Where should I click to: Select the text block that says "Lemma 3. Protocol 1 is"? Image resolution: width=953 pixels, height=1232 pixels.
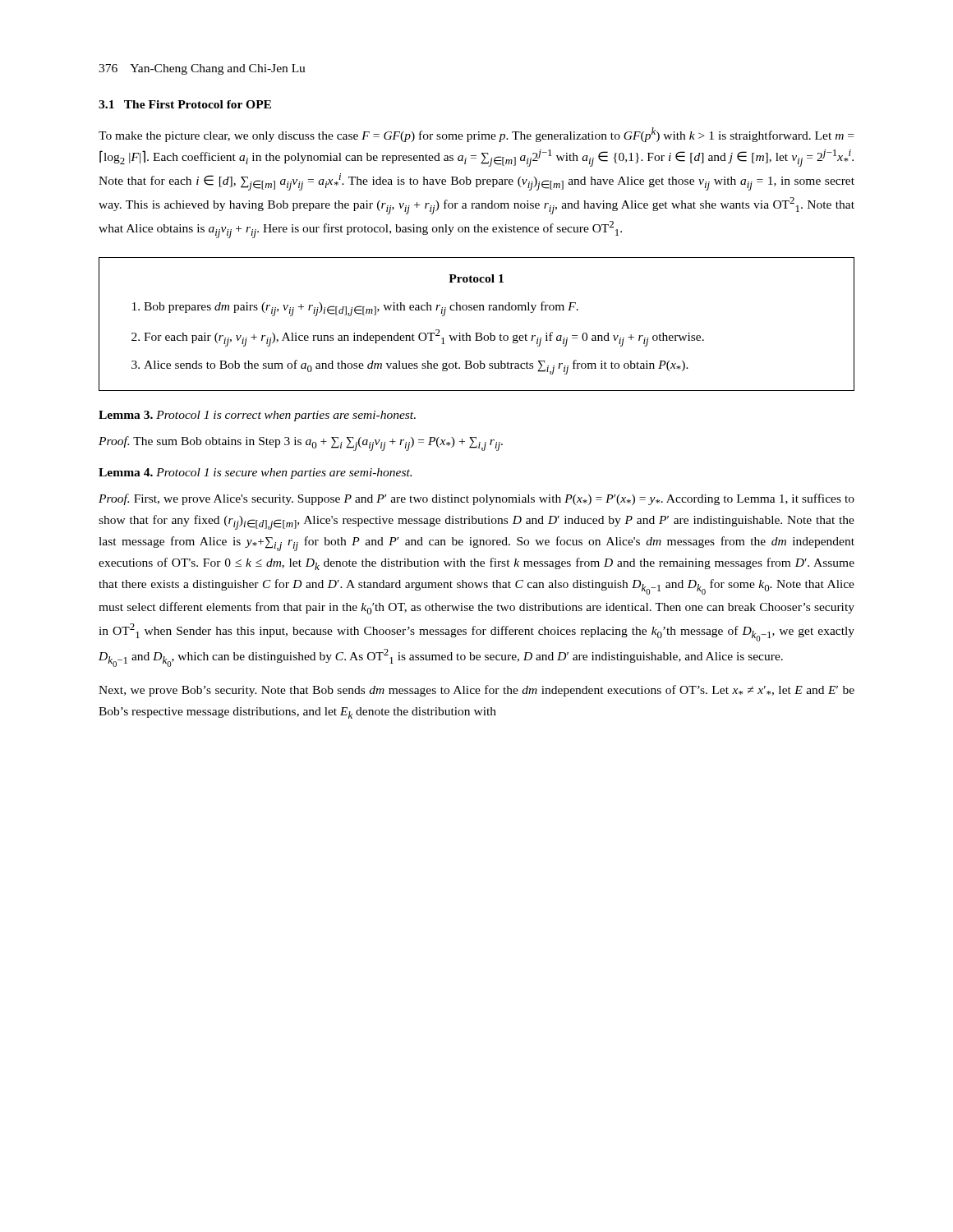[258, 414]
